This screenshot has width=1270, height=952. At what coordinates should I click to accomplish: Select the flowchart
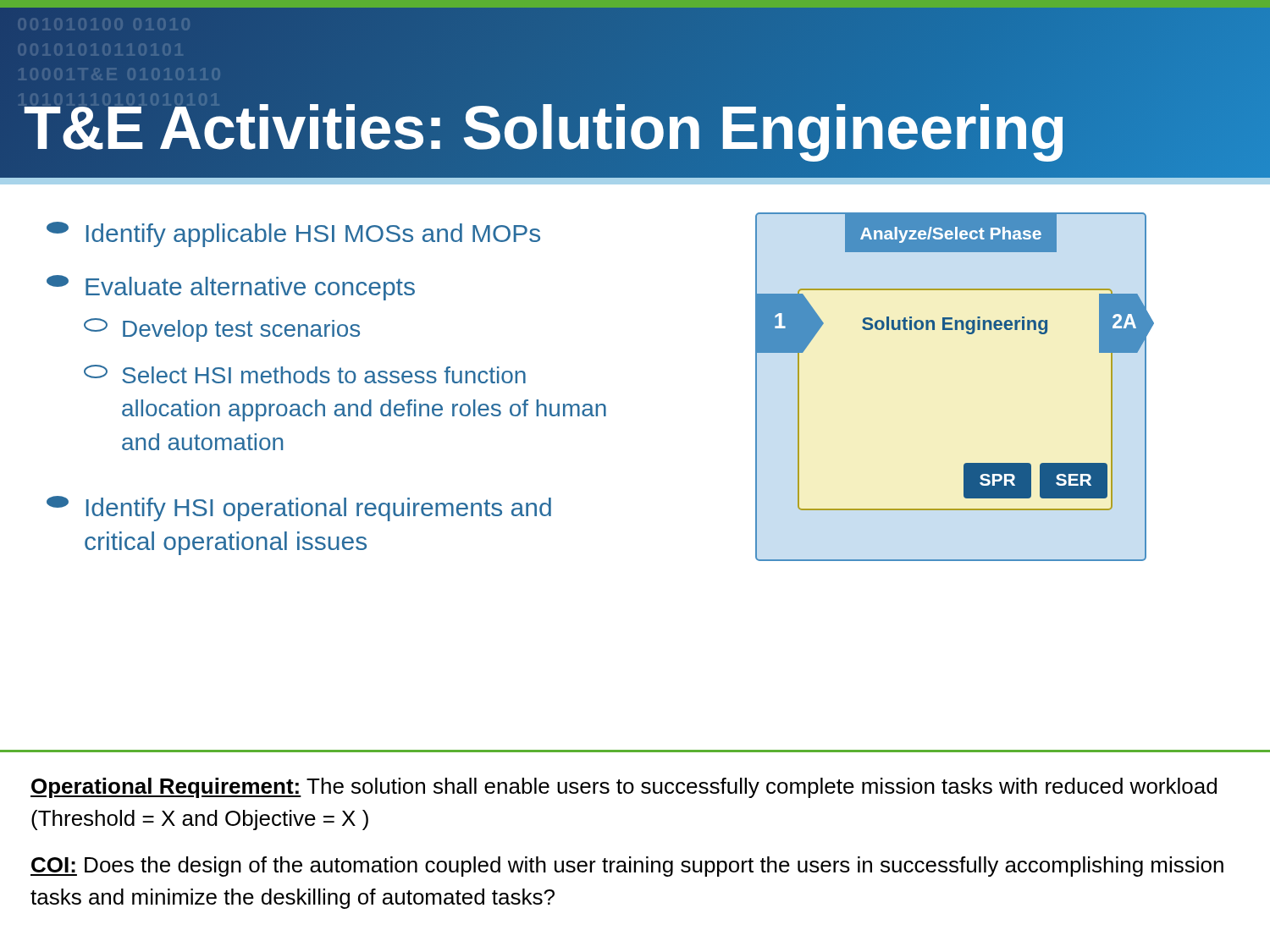coord(955,387)
